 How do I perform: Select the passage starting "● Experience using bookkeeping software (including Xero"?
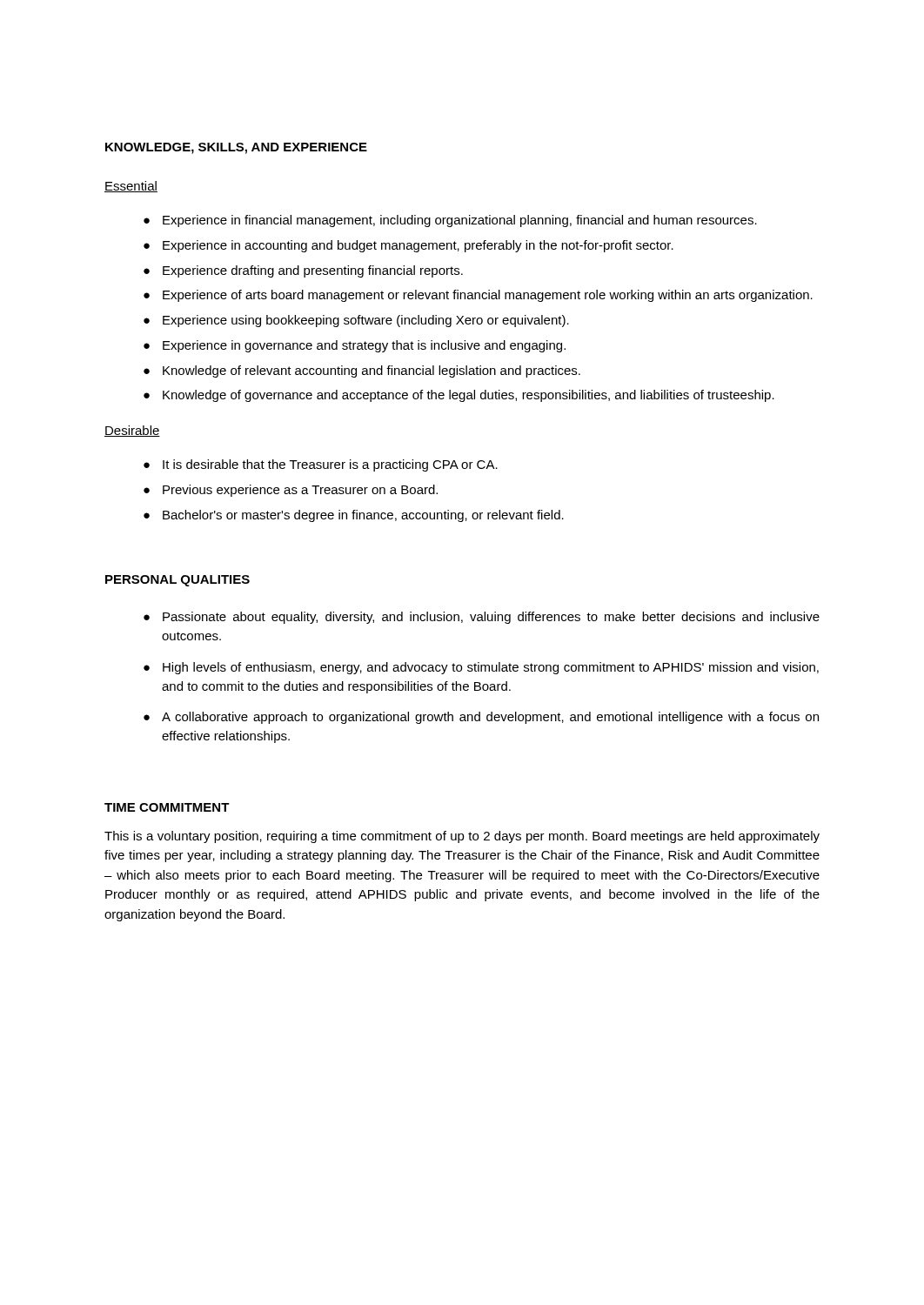[481, 320]
